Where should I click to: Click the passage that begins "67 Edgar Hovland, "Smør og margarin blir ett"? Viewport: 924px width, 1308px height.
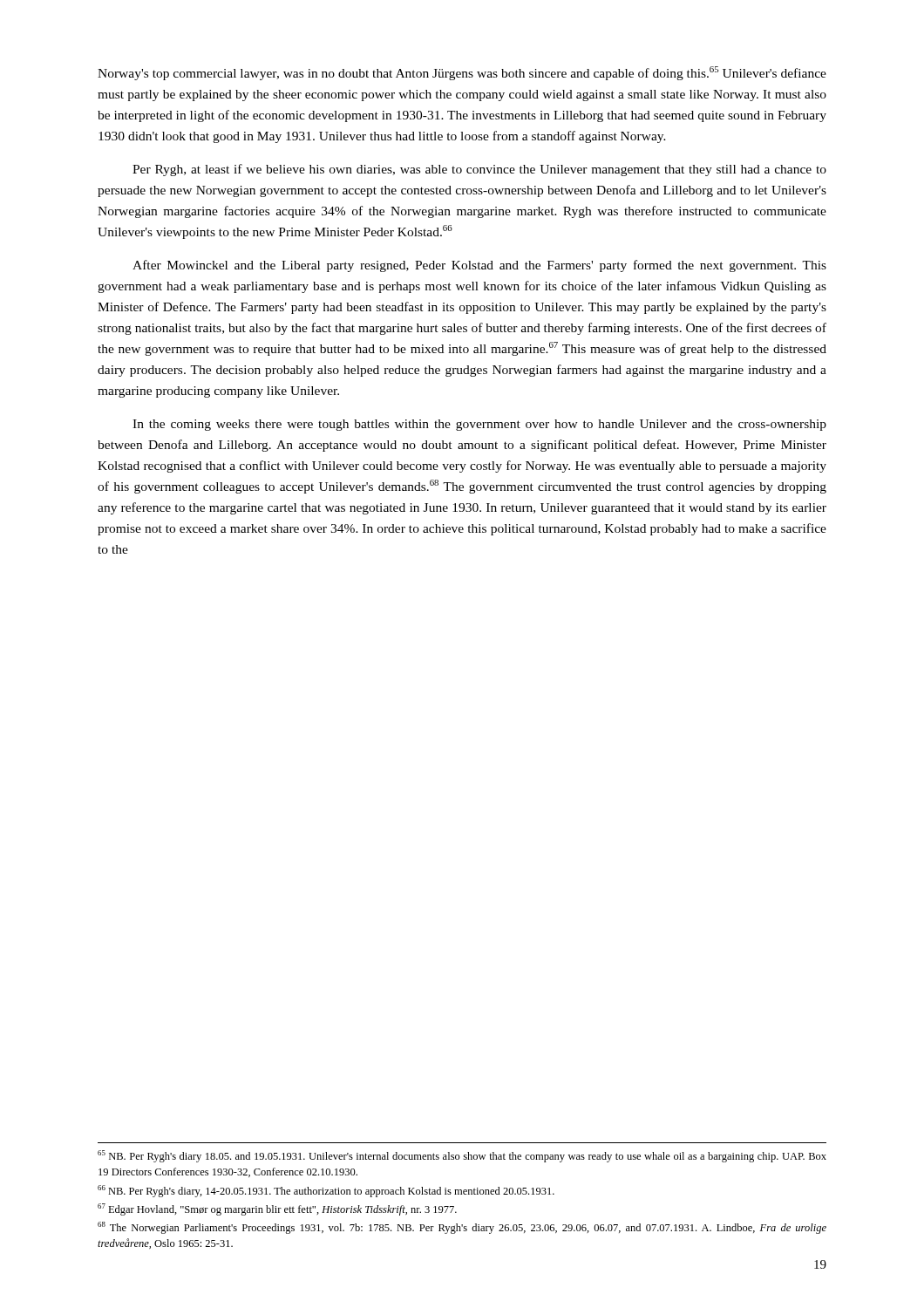(277, 1208)
